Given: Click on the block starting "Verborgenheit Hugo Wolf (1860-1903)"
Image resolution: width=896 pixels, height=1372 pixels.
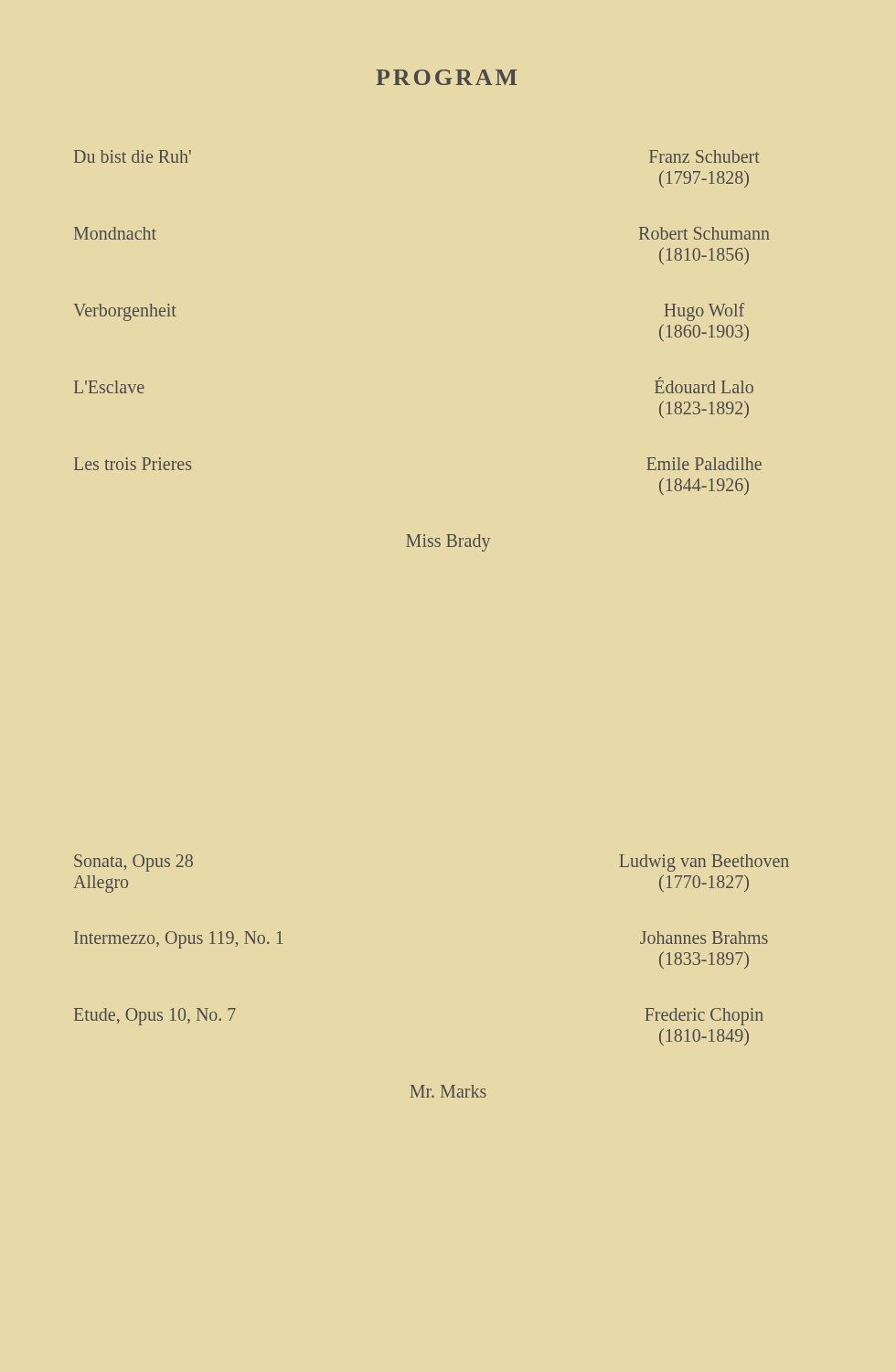Looking at the screenshot, I should coord(128,312).
